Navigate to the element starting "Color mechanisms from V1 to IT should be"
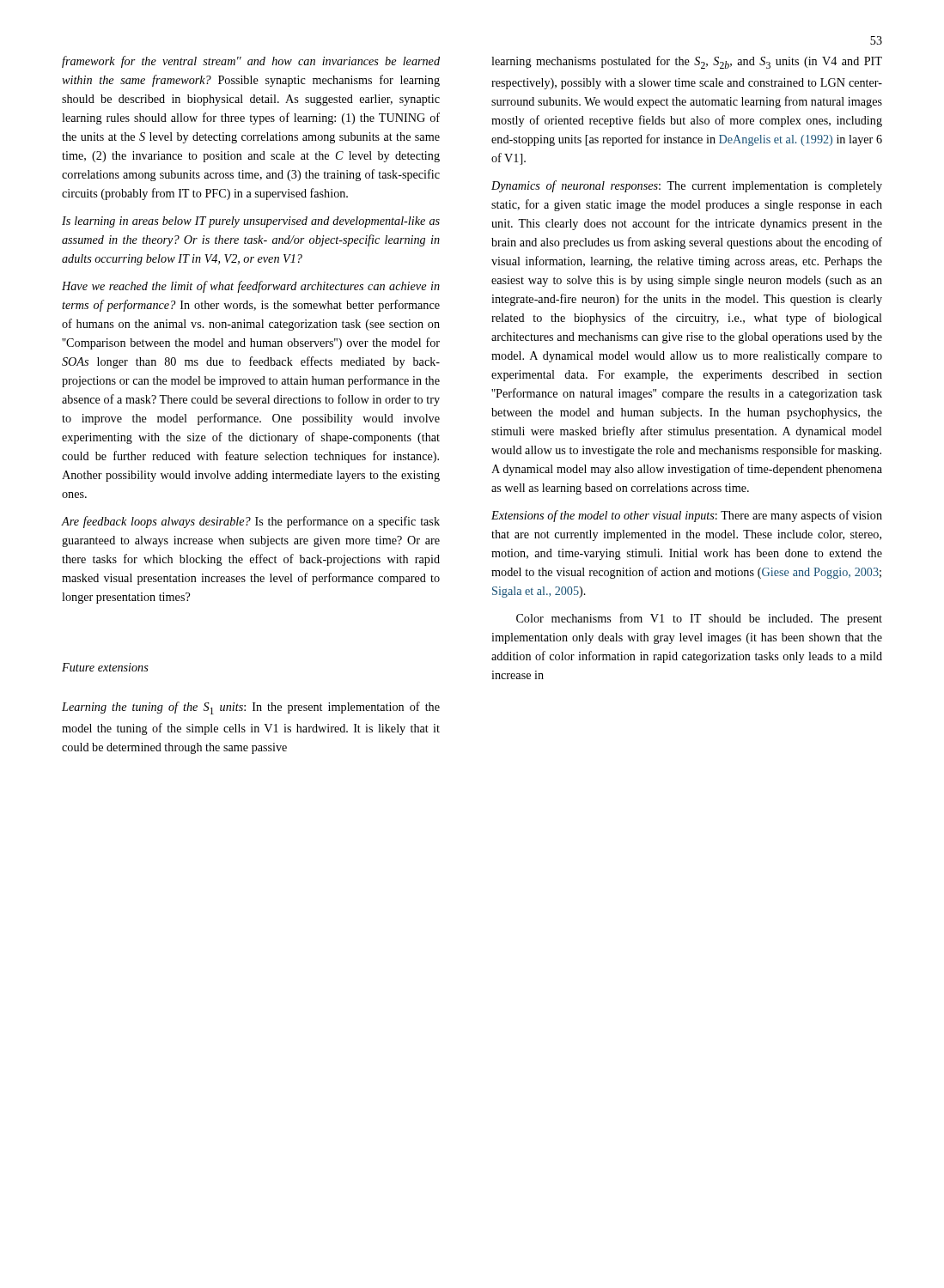The width and height of the screenshot is (944, 1288). point(687,647)
